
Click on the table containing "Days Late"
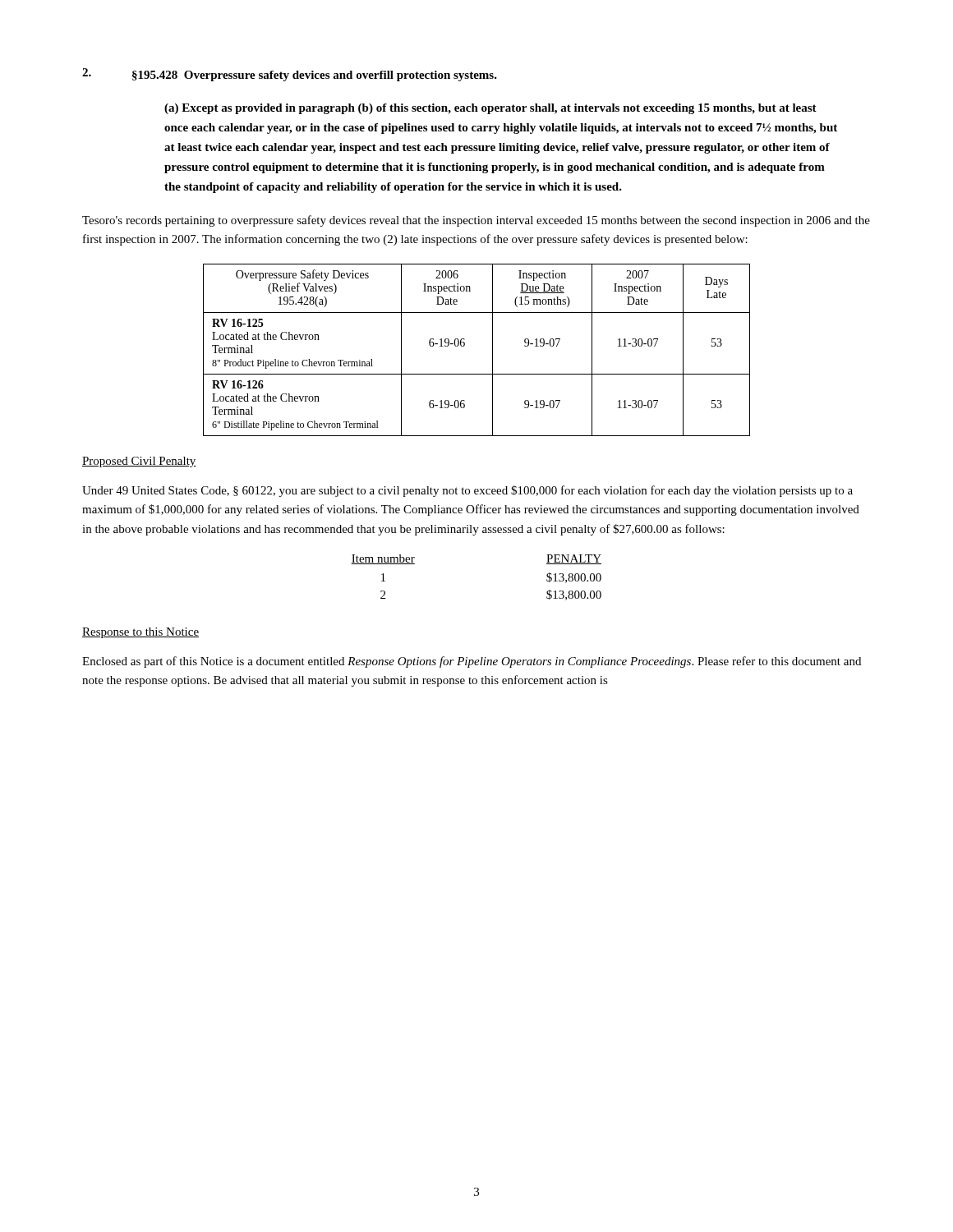point(476,350)
